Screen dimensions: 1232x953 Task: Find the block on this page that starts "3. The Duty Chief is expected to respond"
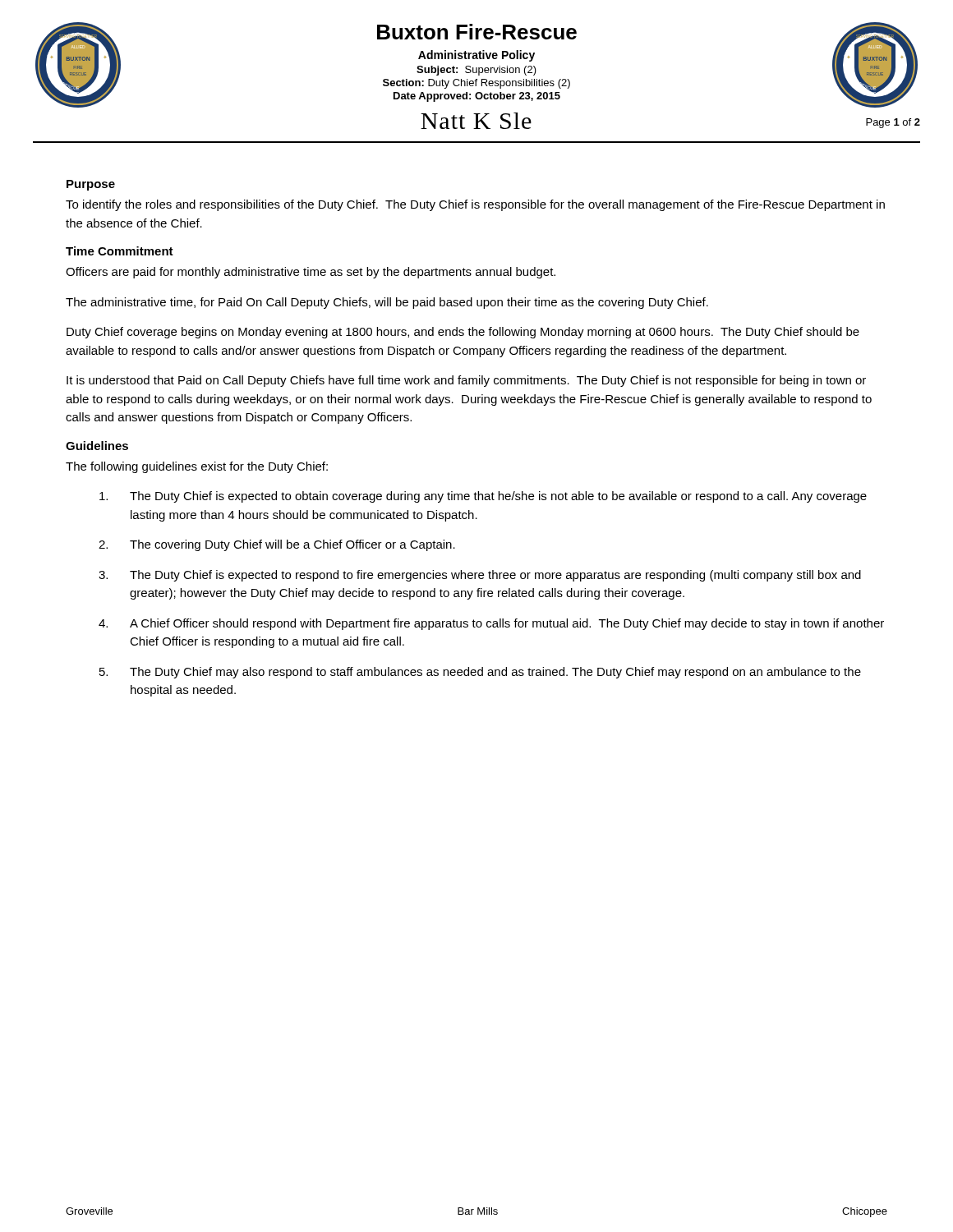pos(493,584)
